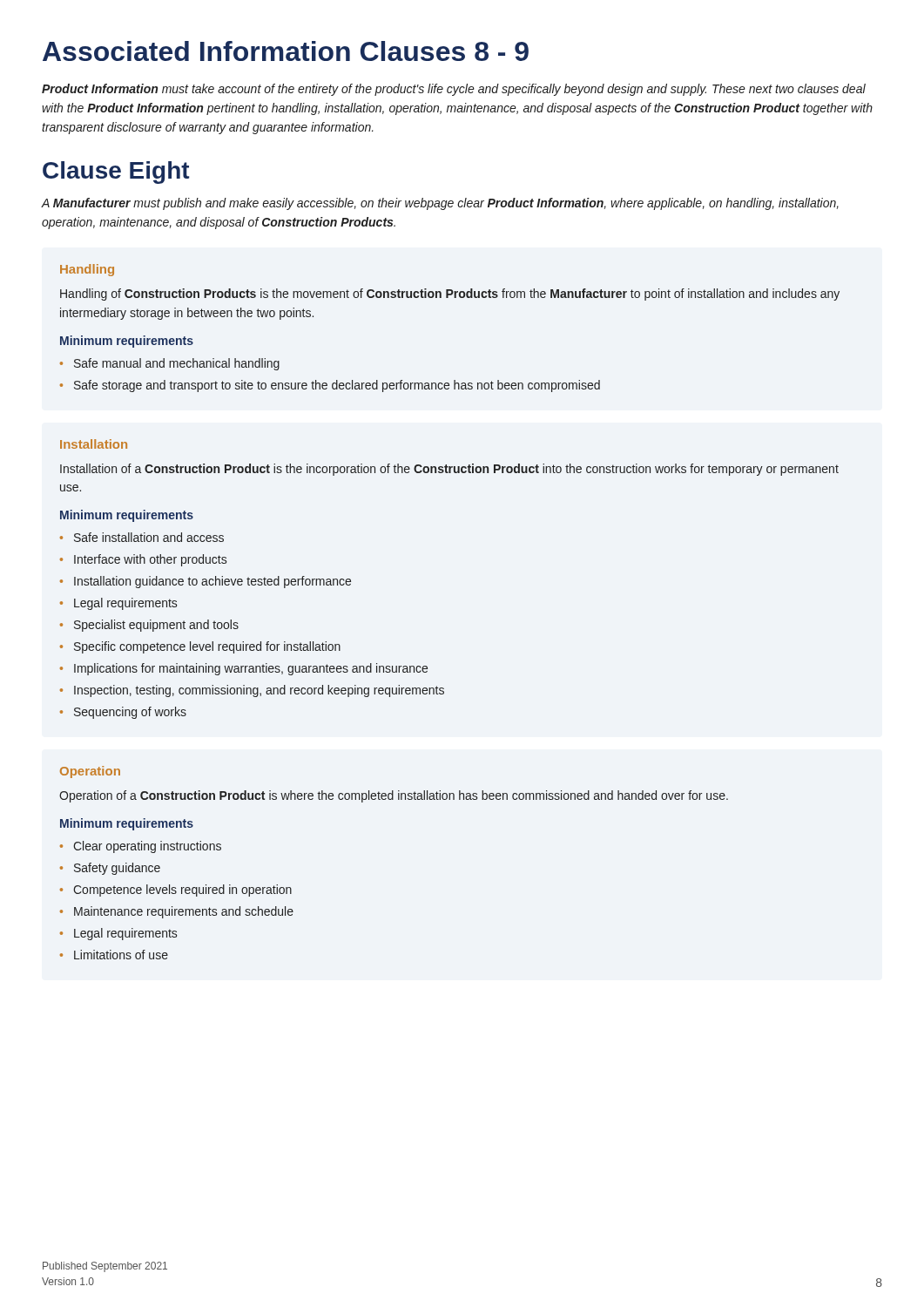
Task: Click on the section header that says "Operation Operation of"
Action: [90, 772]
